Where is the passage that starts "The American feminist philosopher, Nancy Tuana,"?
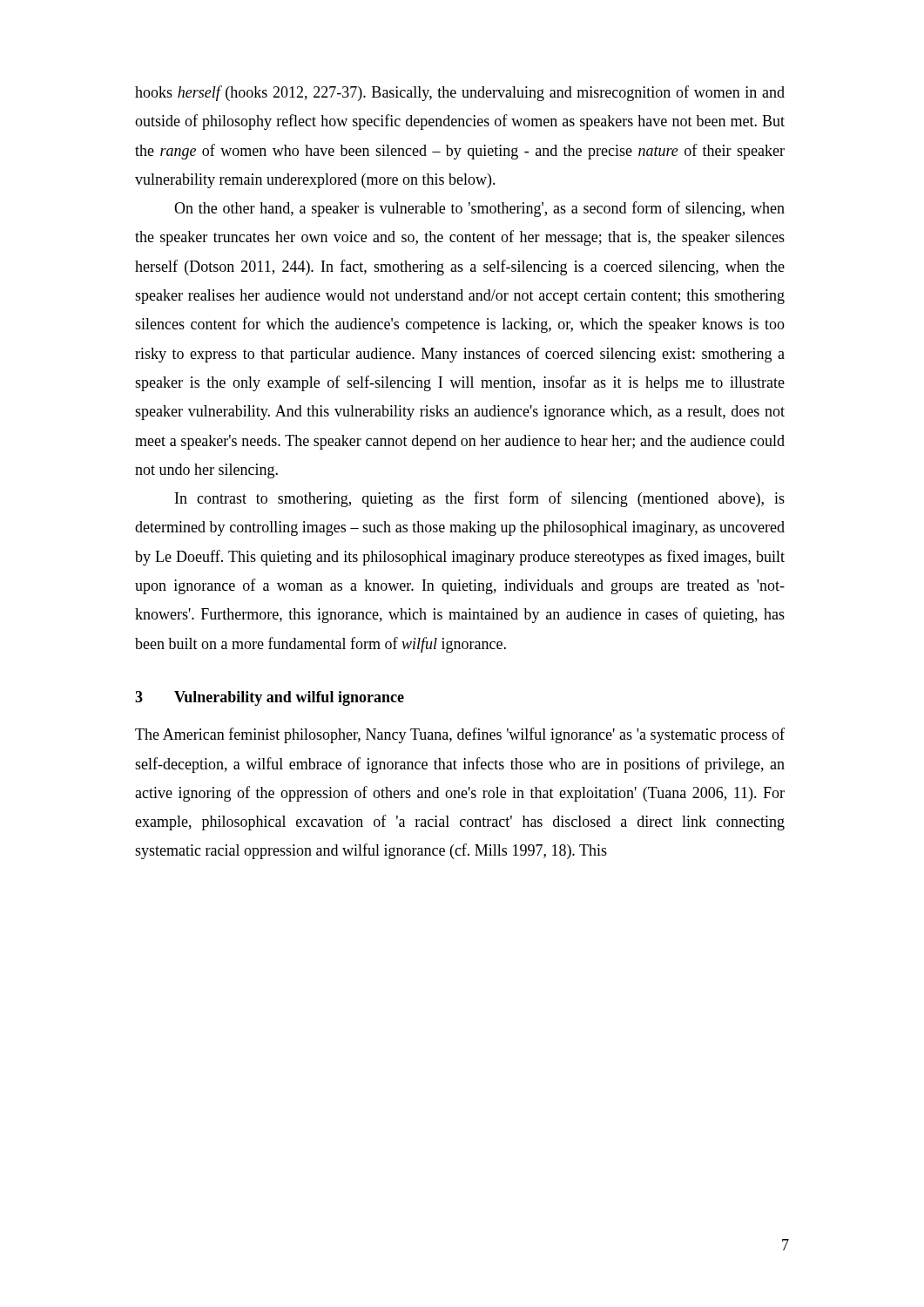 [x=460, y=793]
